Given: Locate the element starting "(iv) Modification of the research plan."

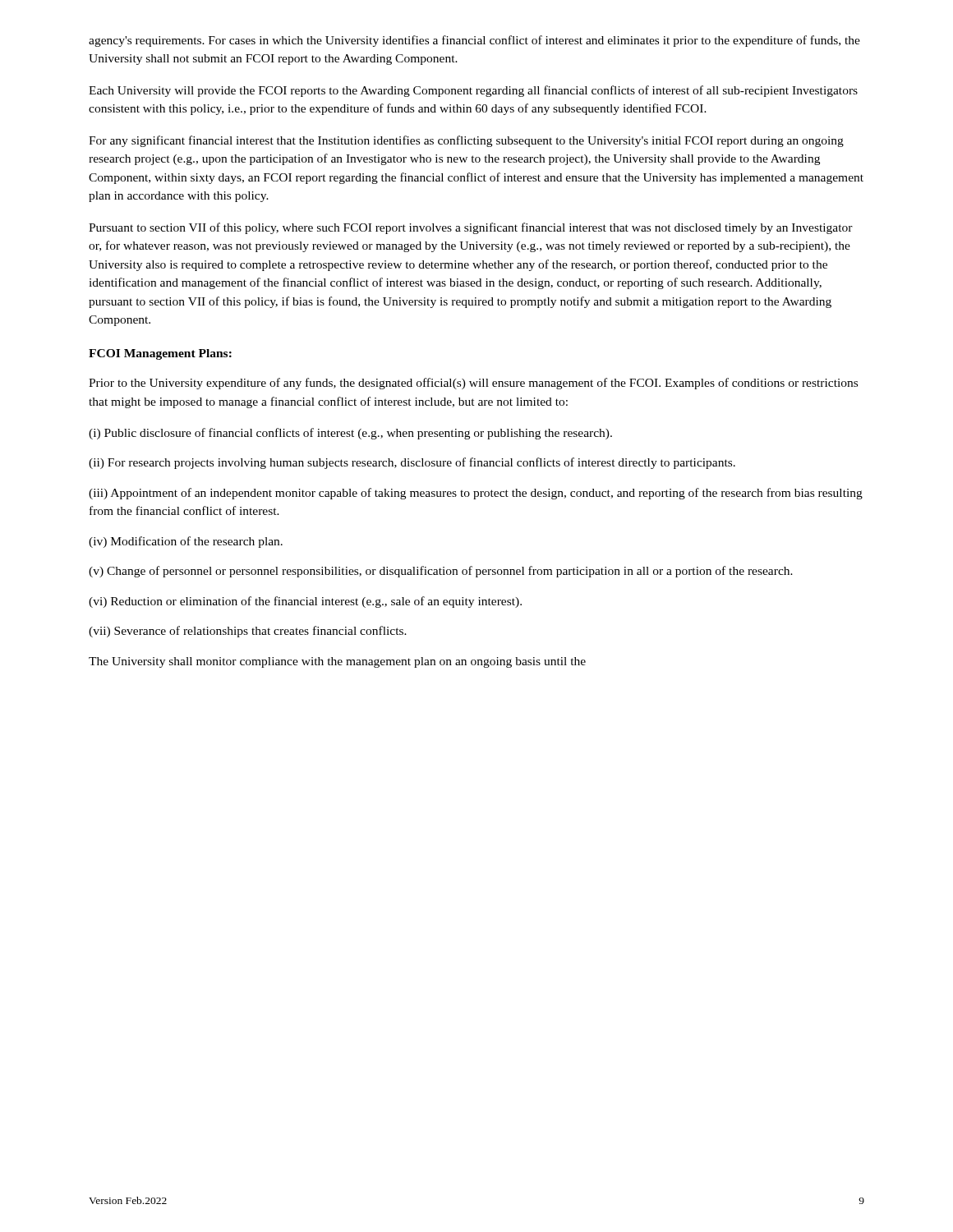Looking at the screenshot, I should coord(186,541).
